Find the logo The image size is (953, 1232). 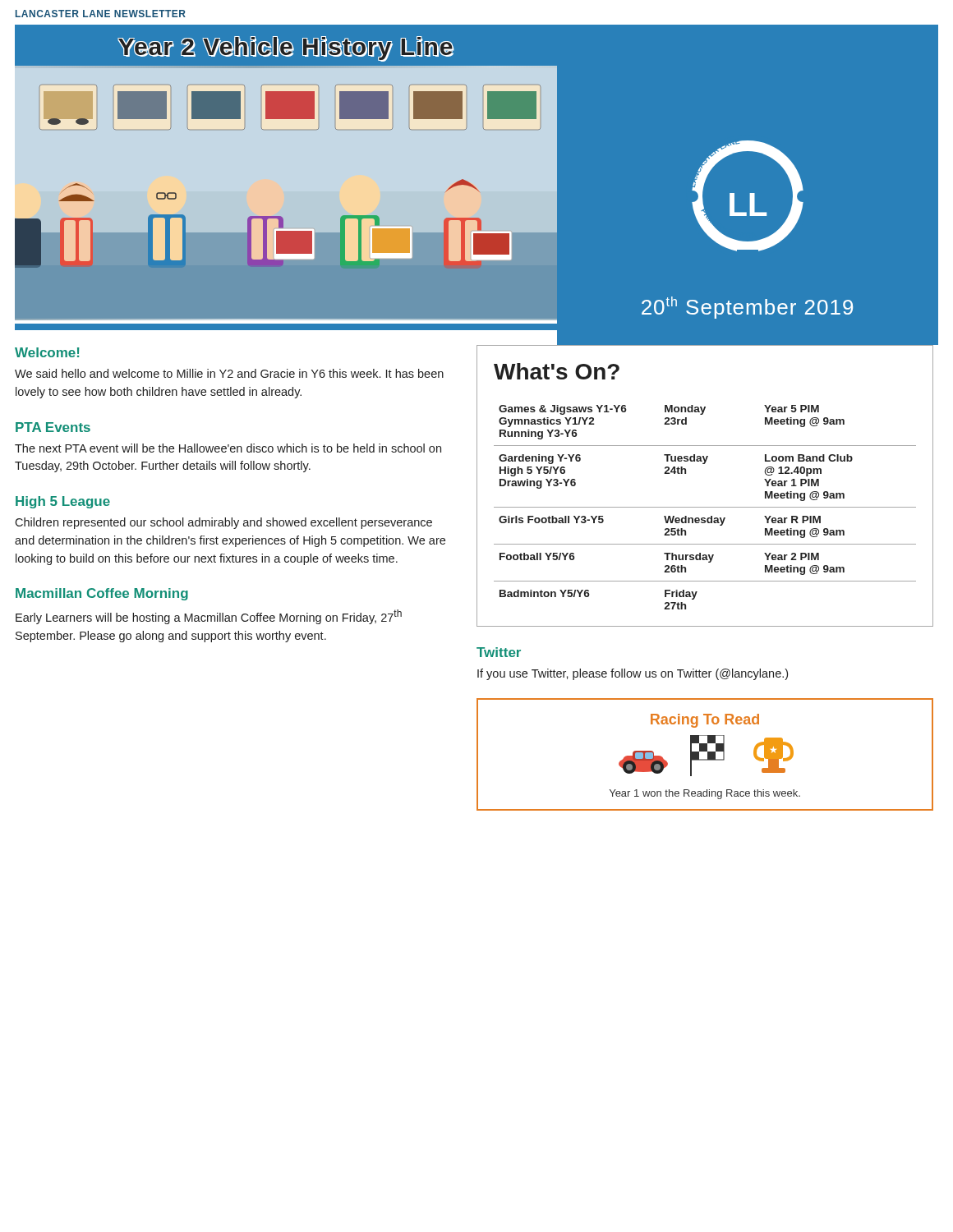748,185
